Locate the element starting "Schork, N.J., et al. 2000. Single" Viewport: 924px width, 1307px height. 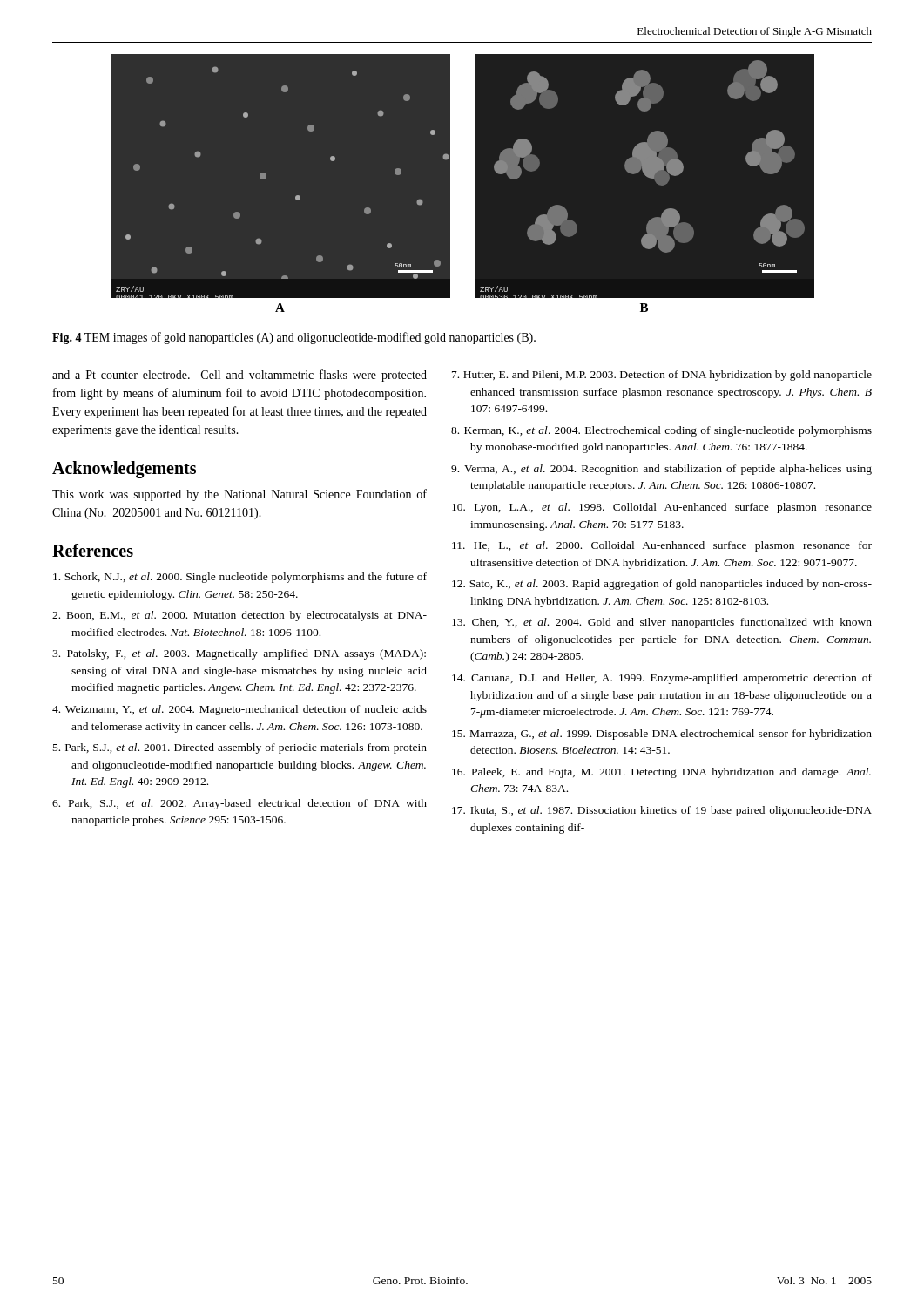240,585
